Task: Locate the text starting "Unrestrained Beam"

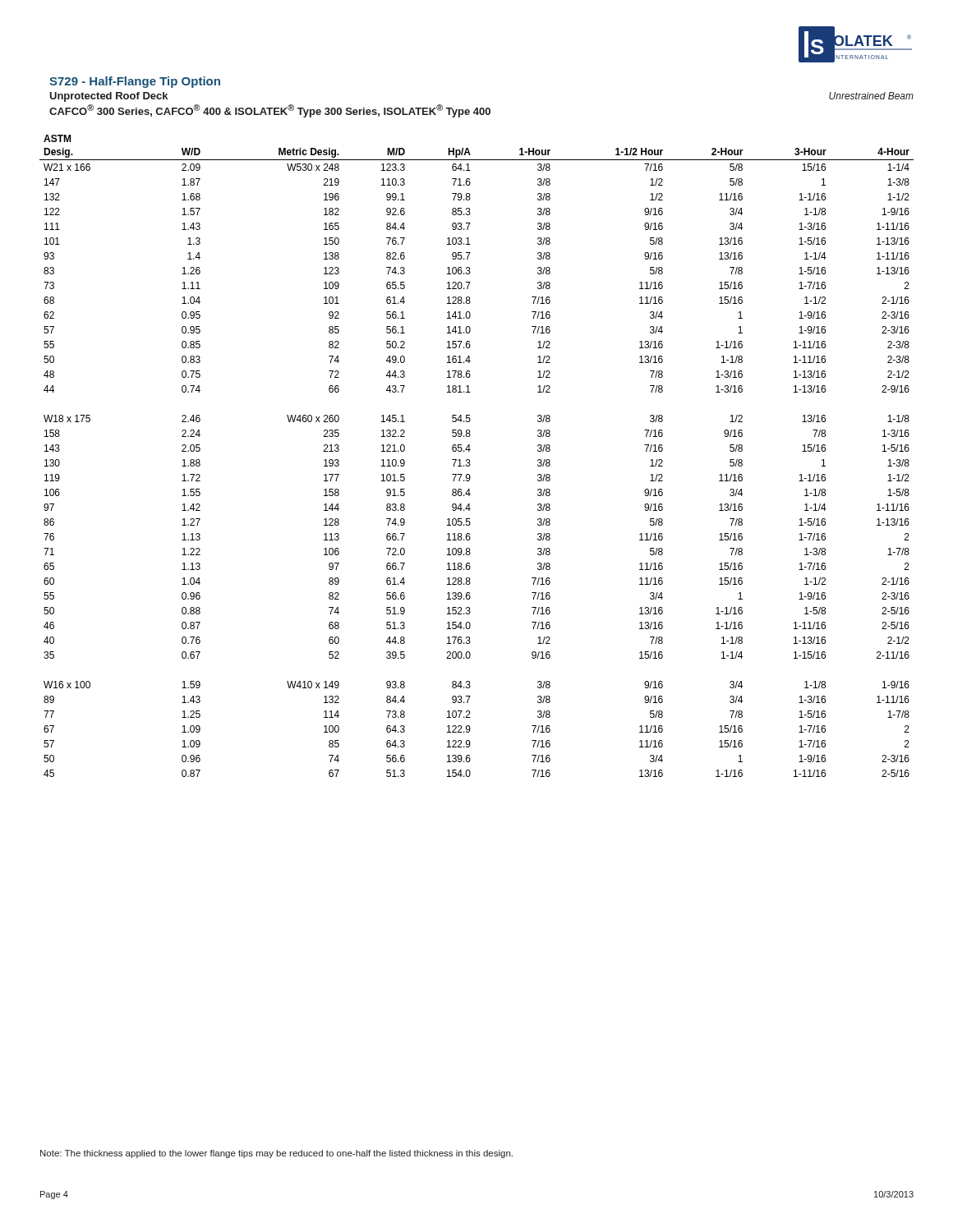Action: [871, 96]
